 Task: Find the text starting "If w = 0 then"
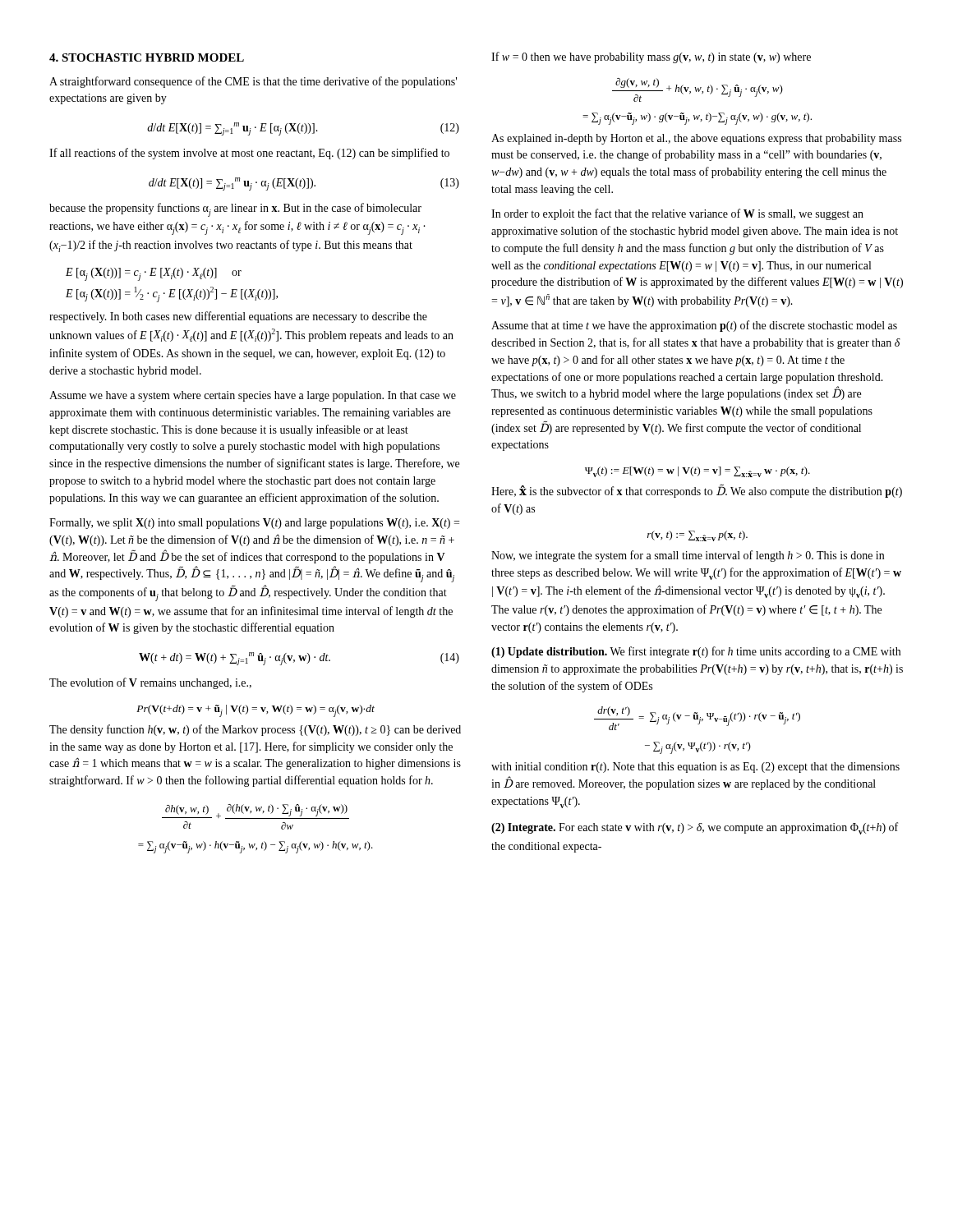coord(651,57)
